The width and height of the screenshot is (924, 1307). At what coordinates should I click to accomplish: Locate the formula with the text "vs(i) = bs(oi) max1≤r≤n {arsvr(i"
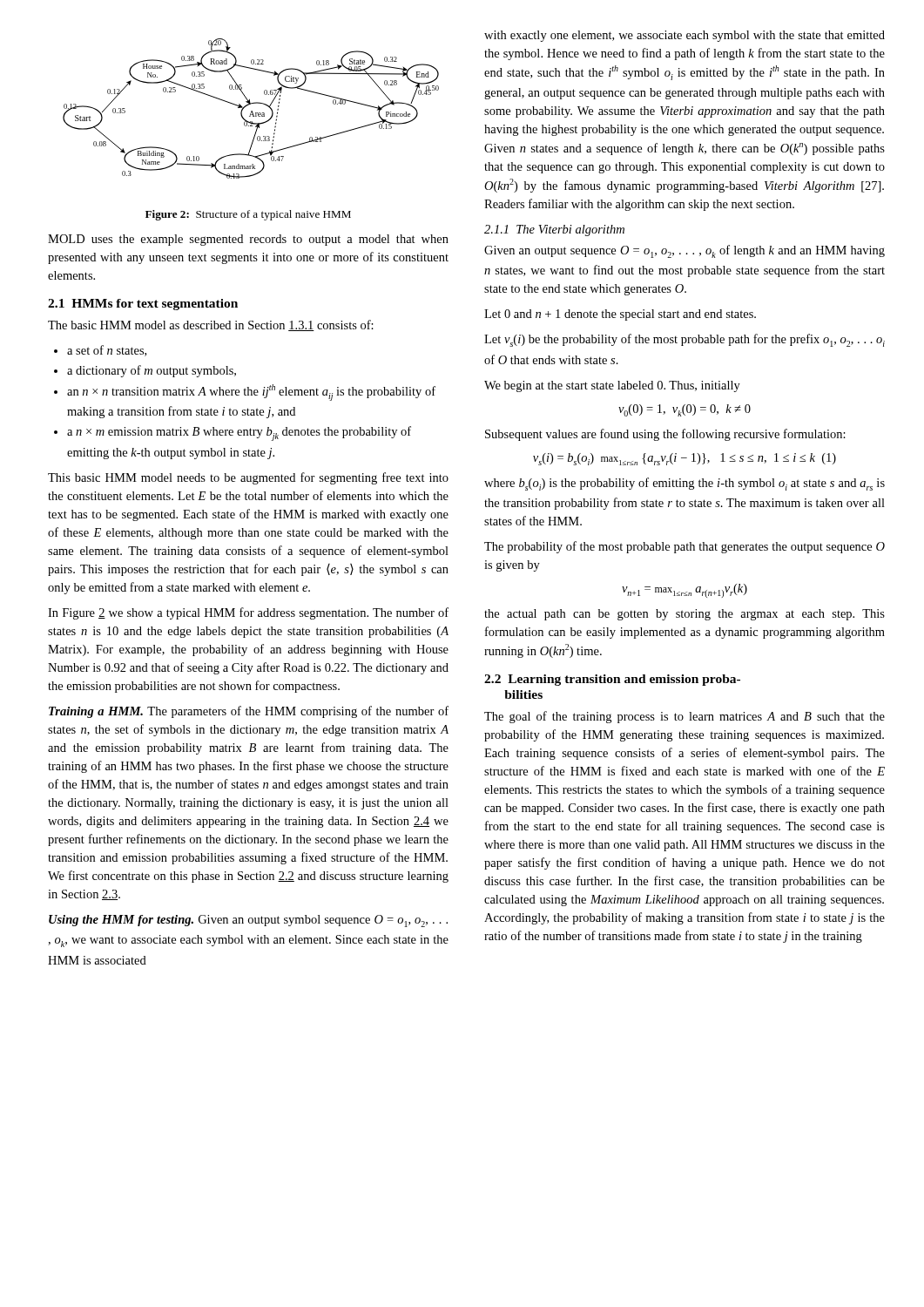tap(685, 458)
